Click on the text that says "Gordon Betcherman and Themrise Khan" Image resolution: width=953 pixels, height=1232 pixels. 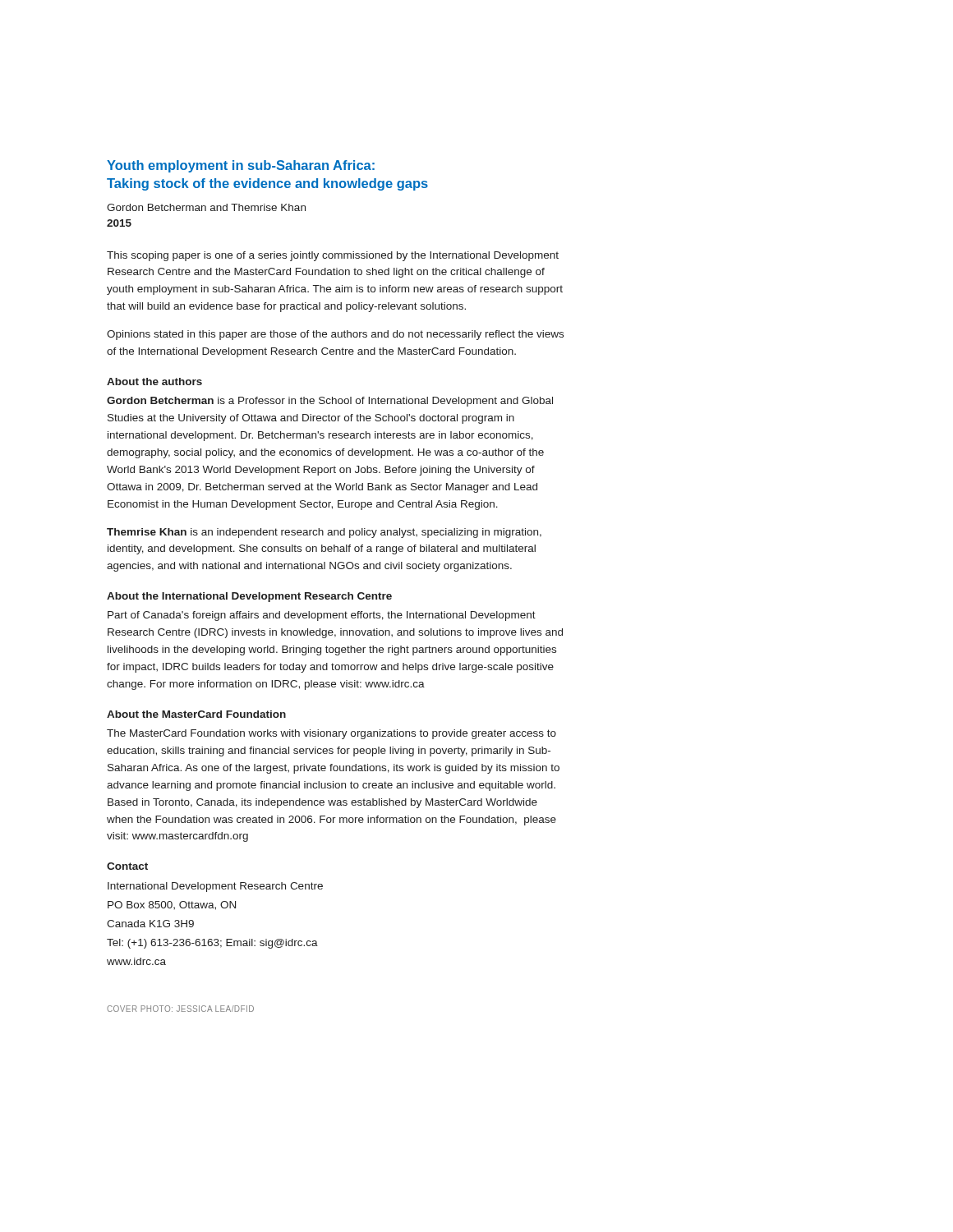pyautogui.click(x=206, y=207)
